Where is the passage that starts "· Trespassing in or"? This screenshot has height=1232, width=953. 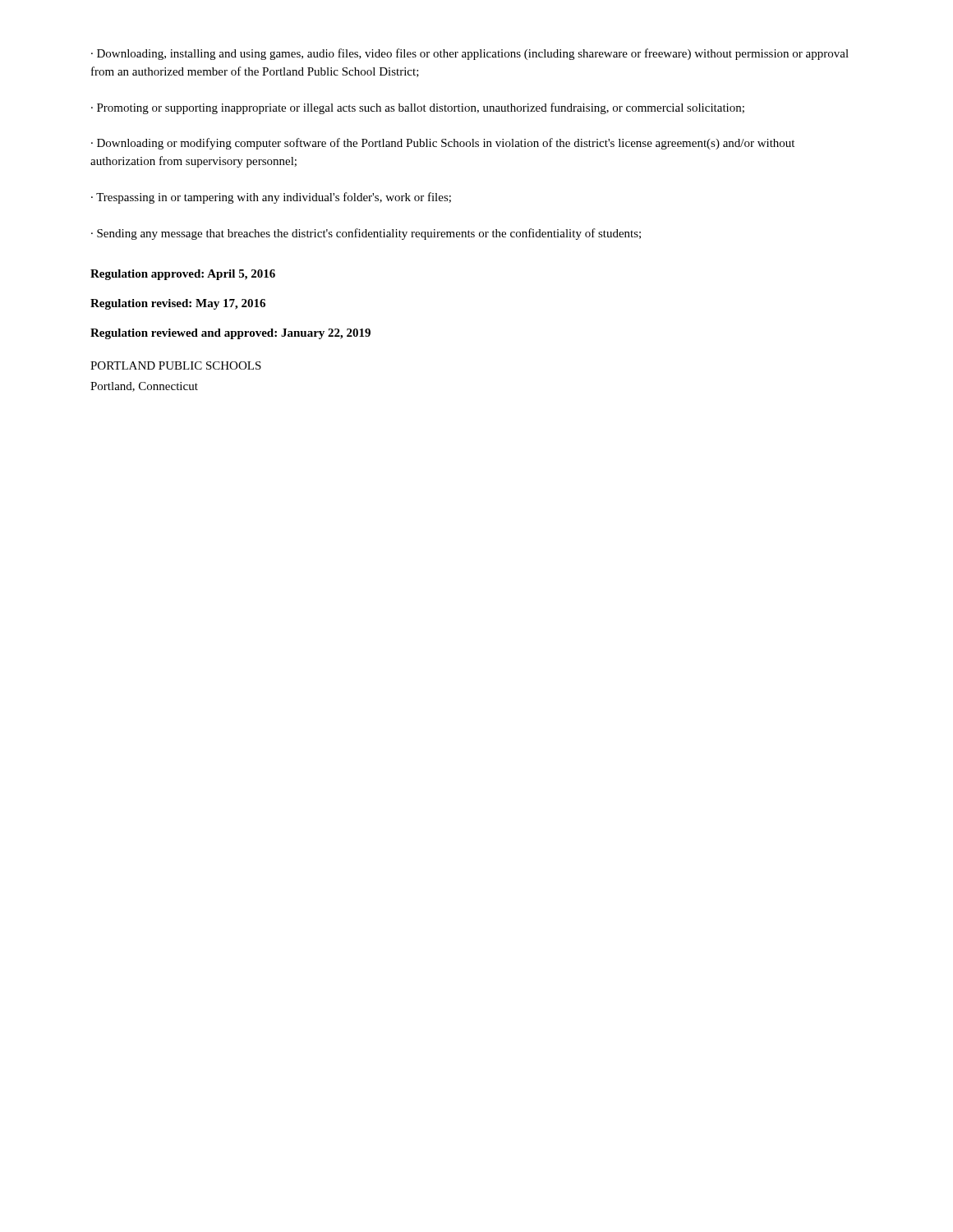point(271,197)
